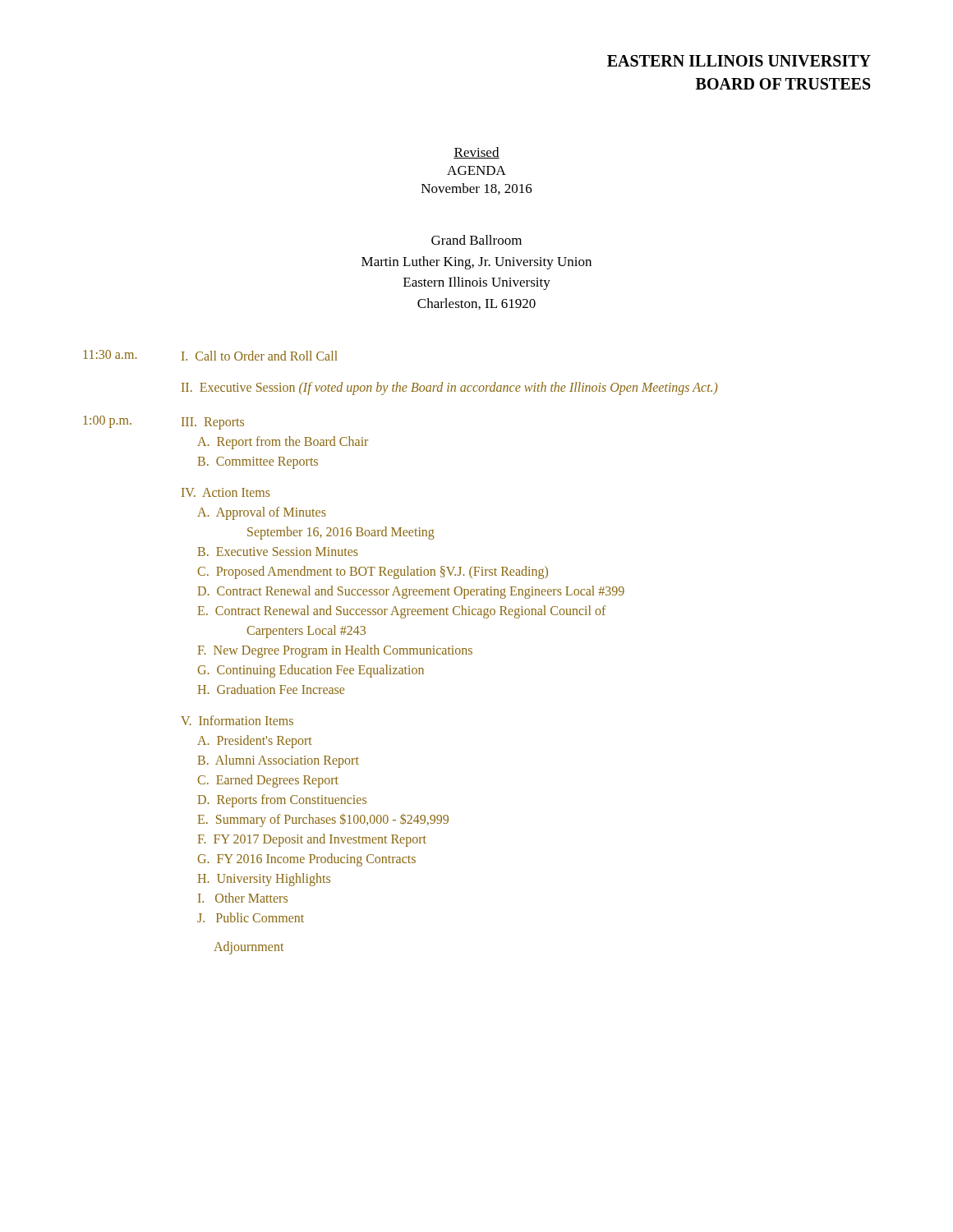Locate the section header containing "Revised AGENDA November 18, 2016"
953x1232 pixels.
pos(476,171)
